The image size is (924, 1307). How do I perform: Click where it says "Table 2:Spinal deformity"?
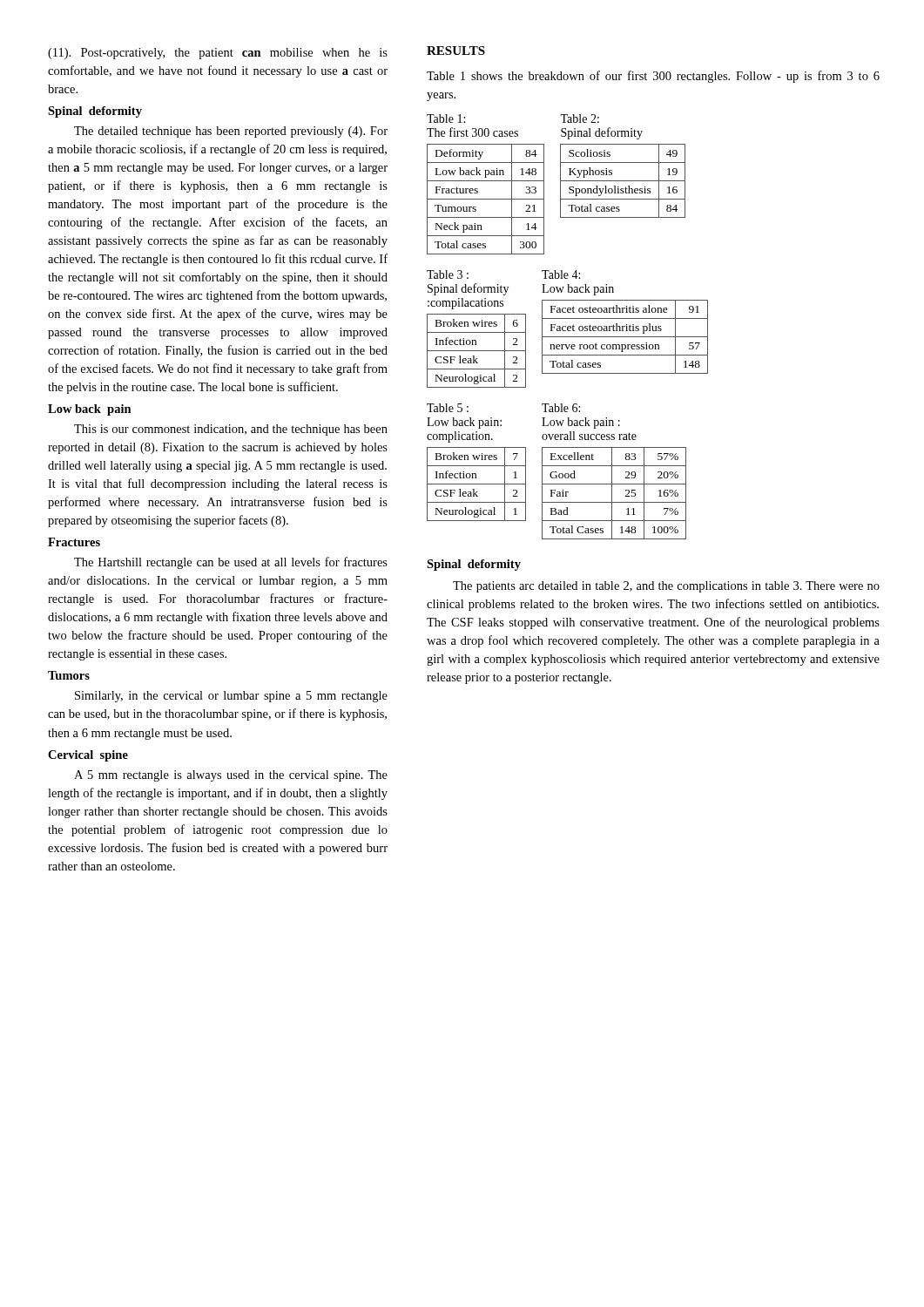[602, 126]
